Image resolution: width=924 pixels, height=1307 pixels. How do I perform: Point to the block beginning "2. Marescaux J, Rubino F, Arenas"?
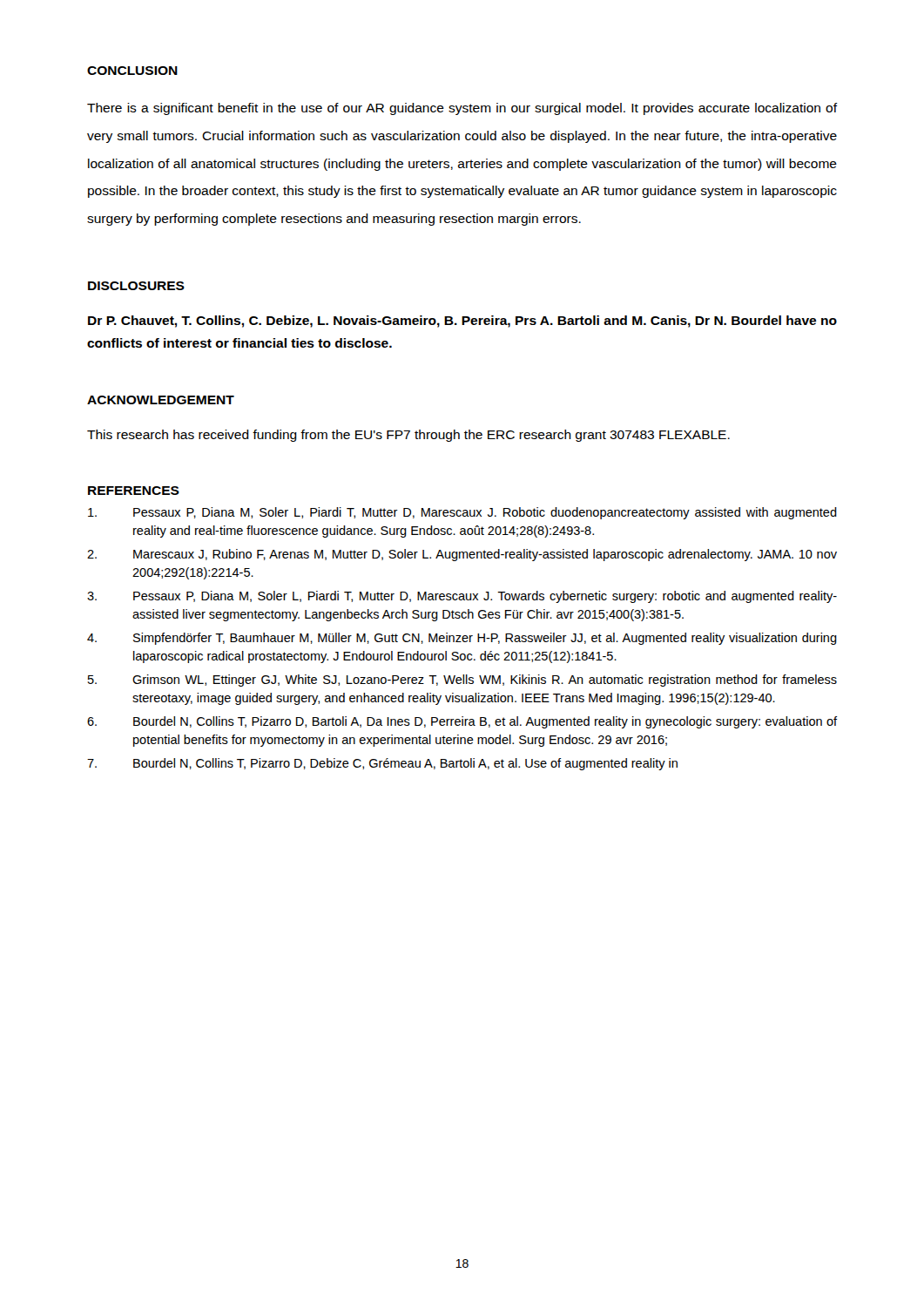click(462, 564)
